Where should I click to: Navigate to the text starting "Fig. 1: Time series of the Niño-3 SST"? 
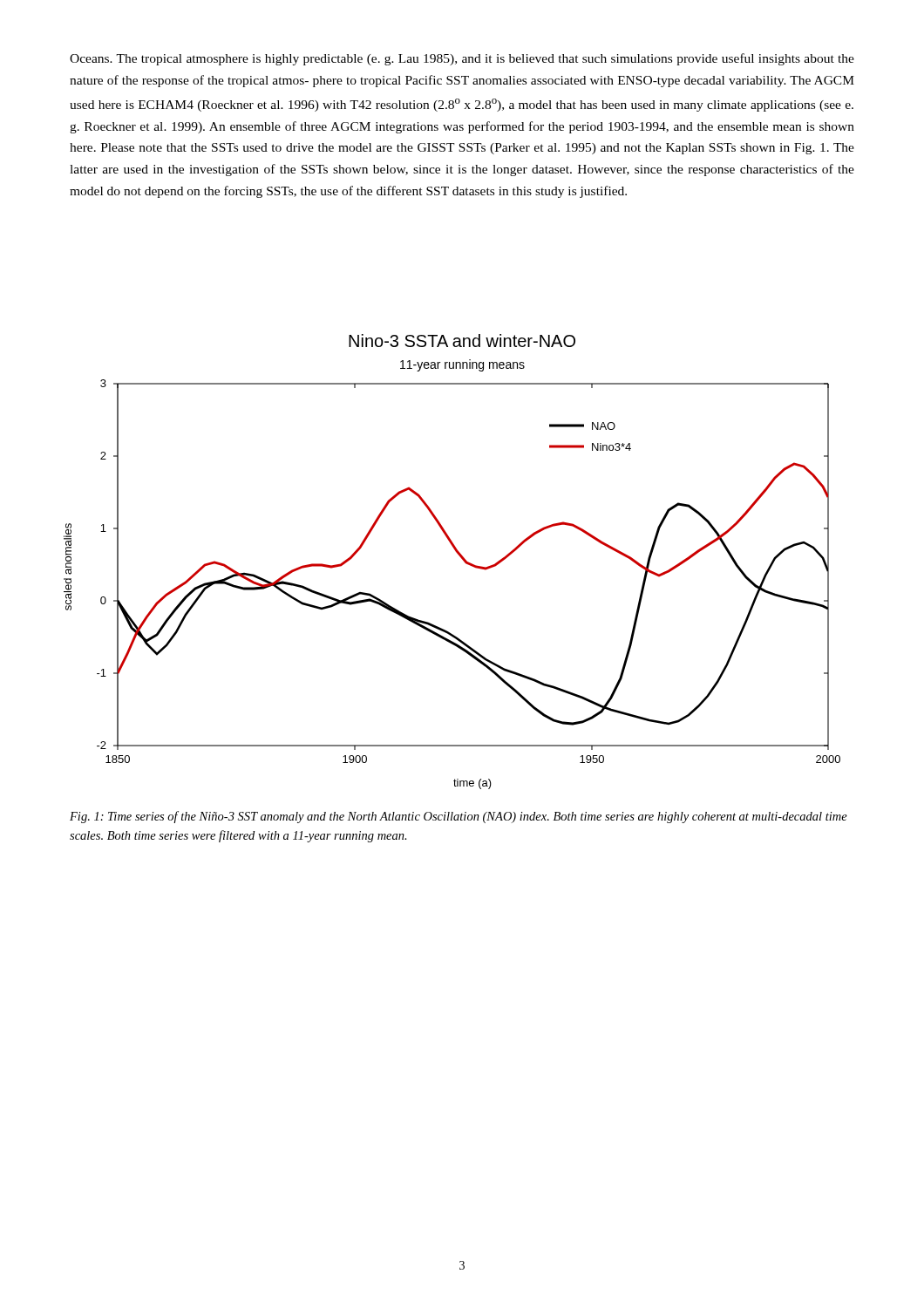pos(458,826)
